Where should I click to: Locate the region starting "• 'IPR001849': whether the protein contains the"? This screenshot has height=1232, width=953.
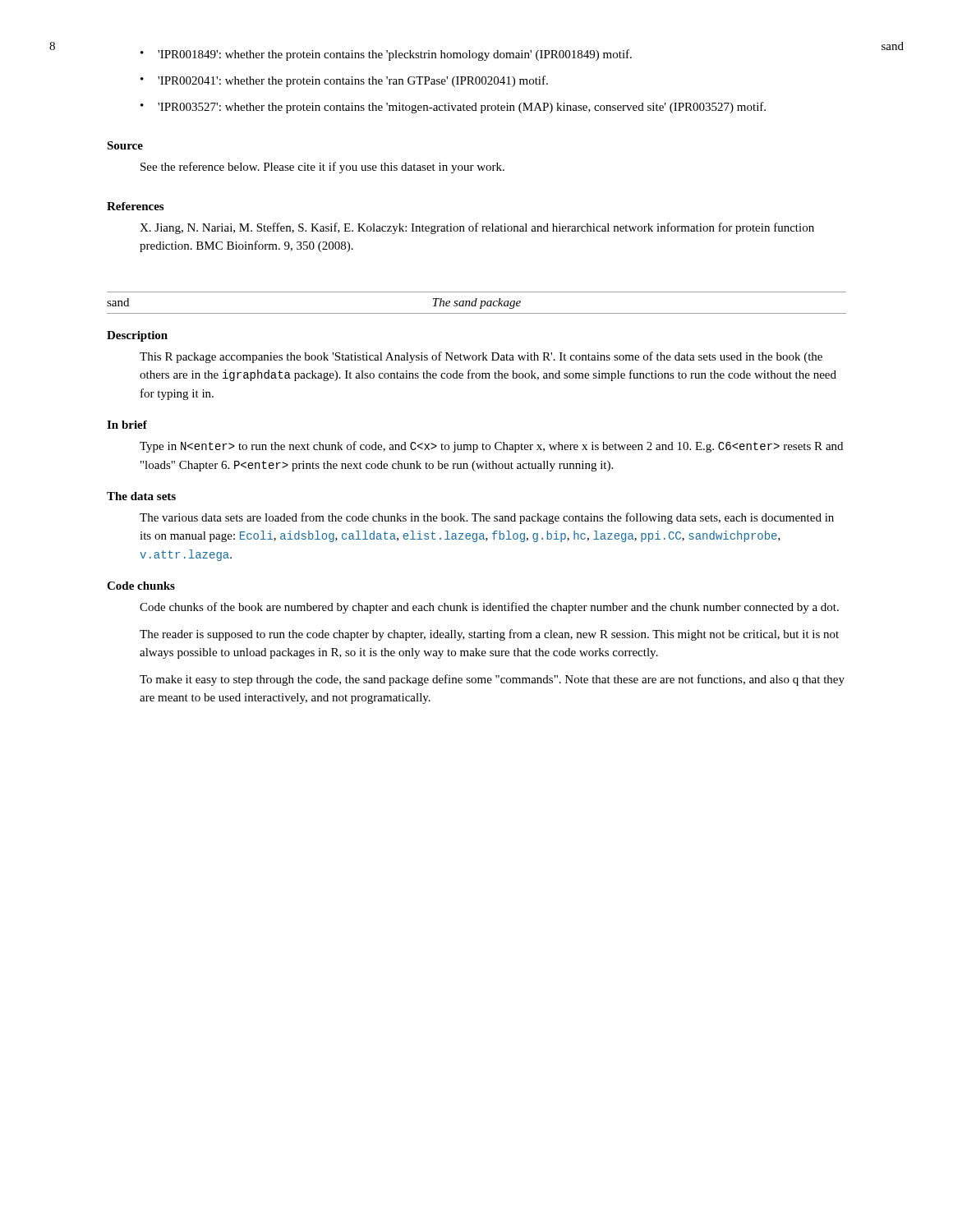tap(386, 55)
